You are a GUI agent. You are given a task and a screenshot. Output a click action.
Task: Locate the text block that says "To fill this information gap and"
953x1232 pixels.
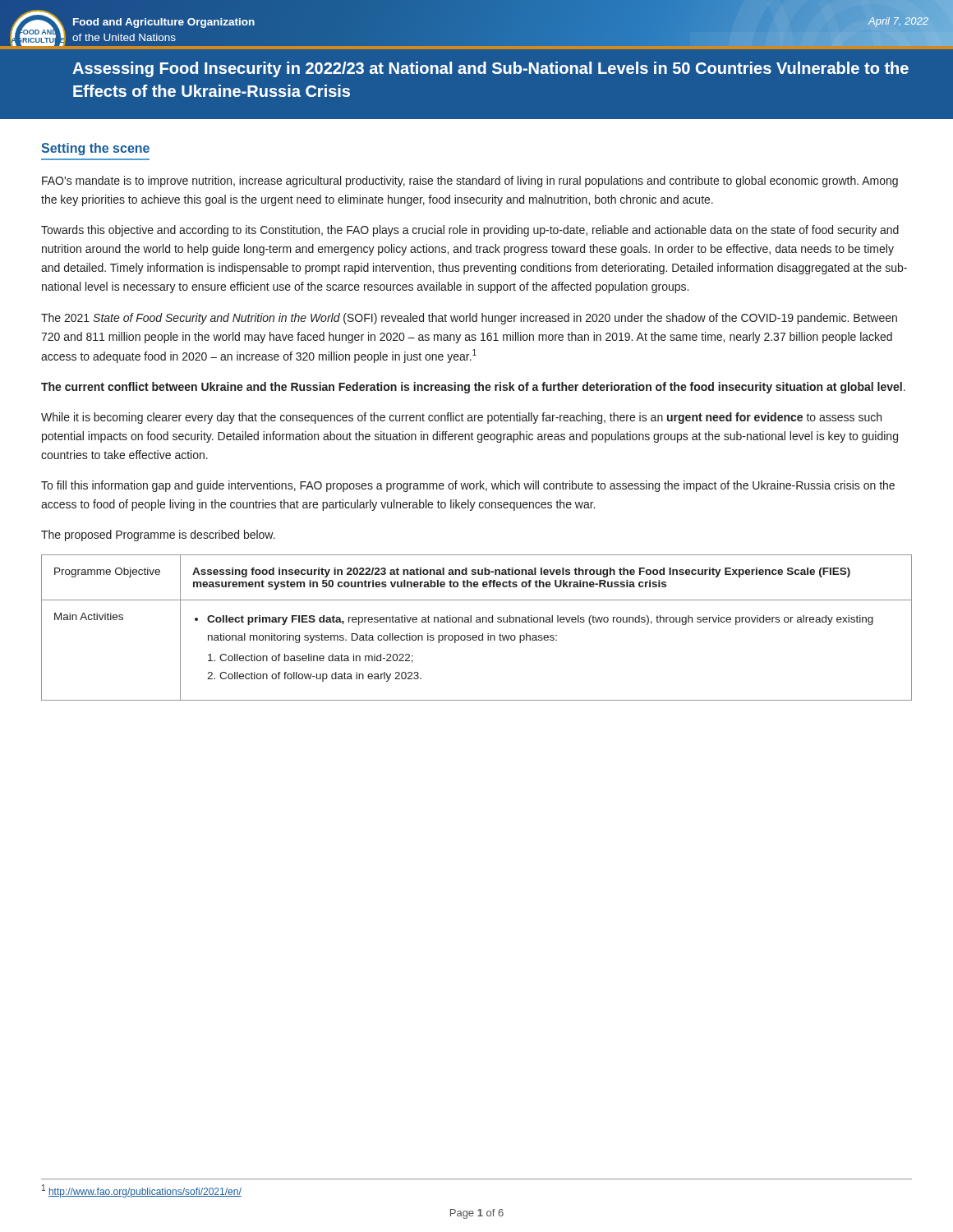coord(468,495)
